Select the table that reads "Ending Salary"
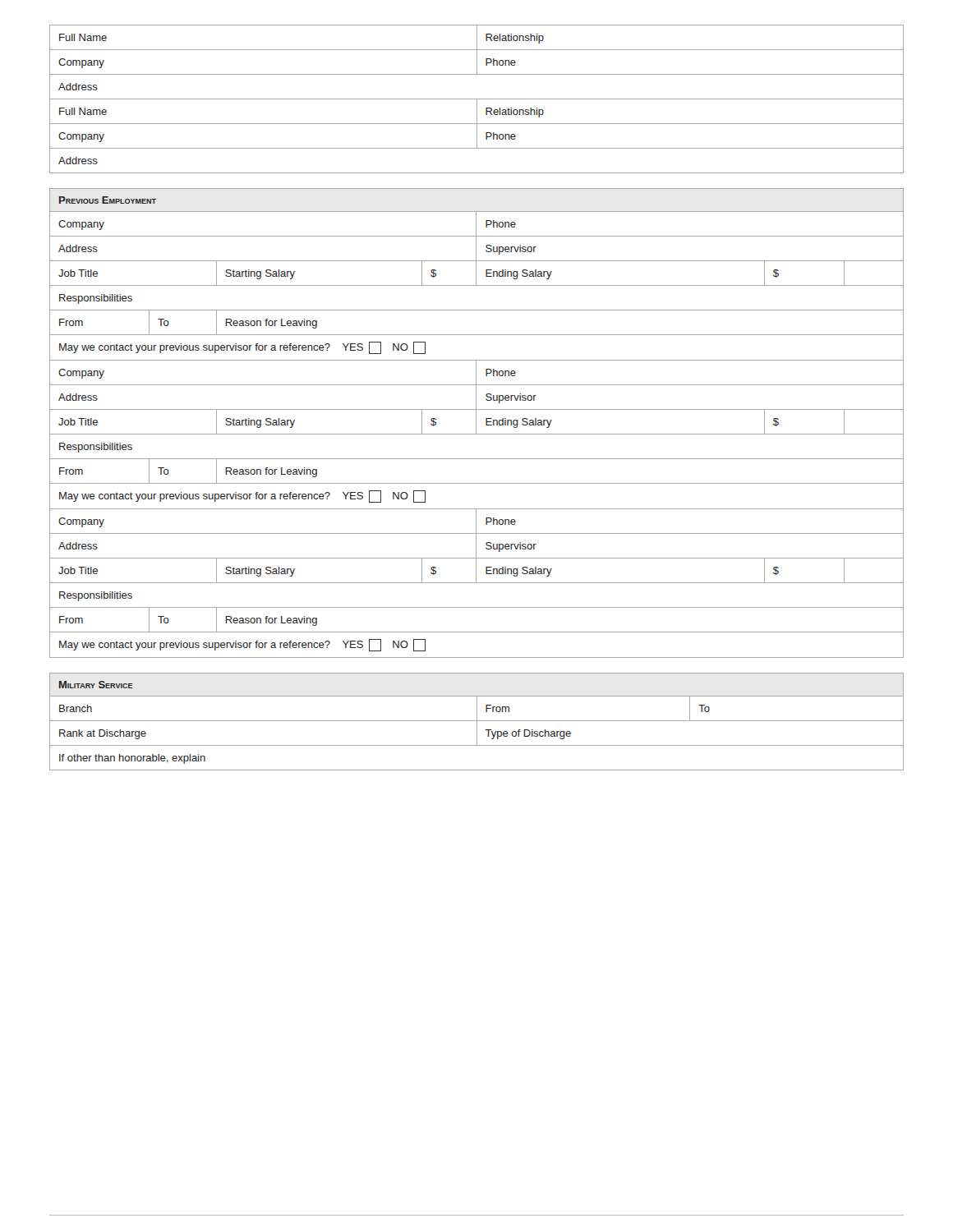 476,435
